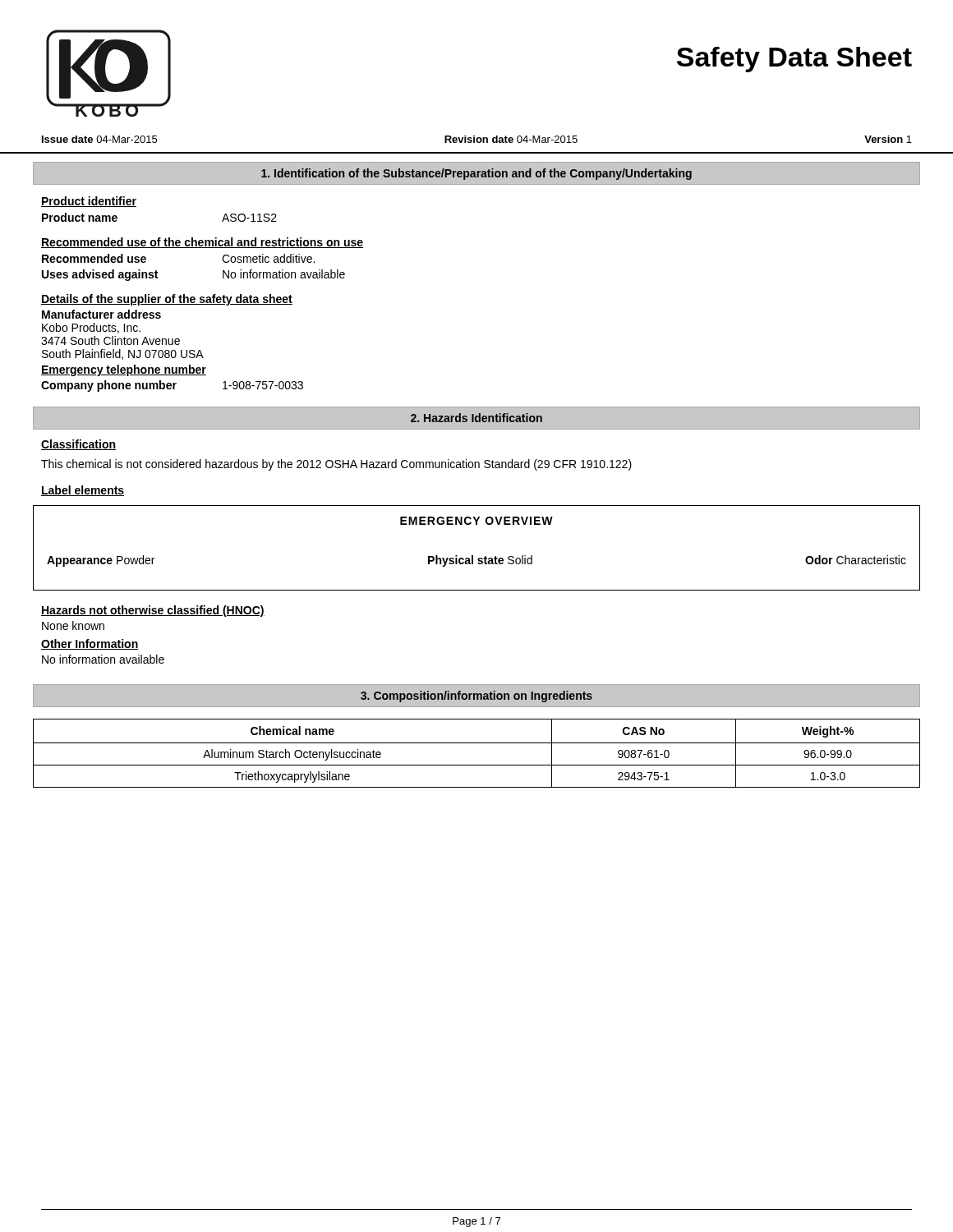Locate the block of text that opens with "Recommended use of the"
The height and width of the screenshot is (1232, 953).
(x=202, y=243)
